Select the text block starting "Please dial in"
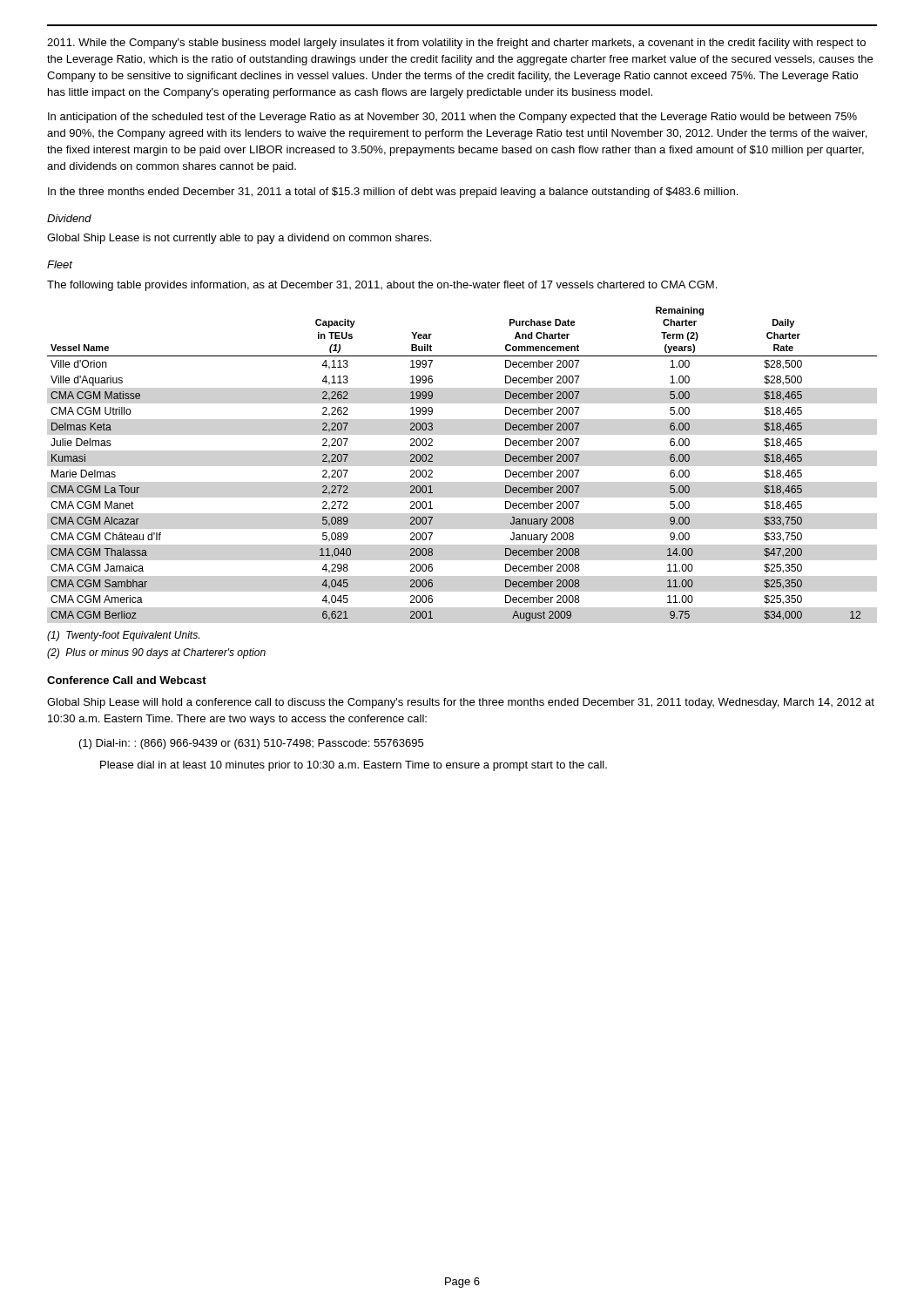This screenshot has width=924, height=1307. (x=488, y=766)
